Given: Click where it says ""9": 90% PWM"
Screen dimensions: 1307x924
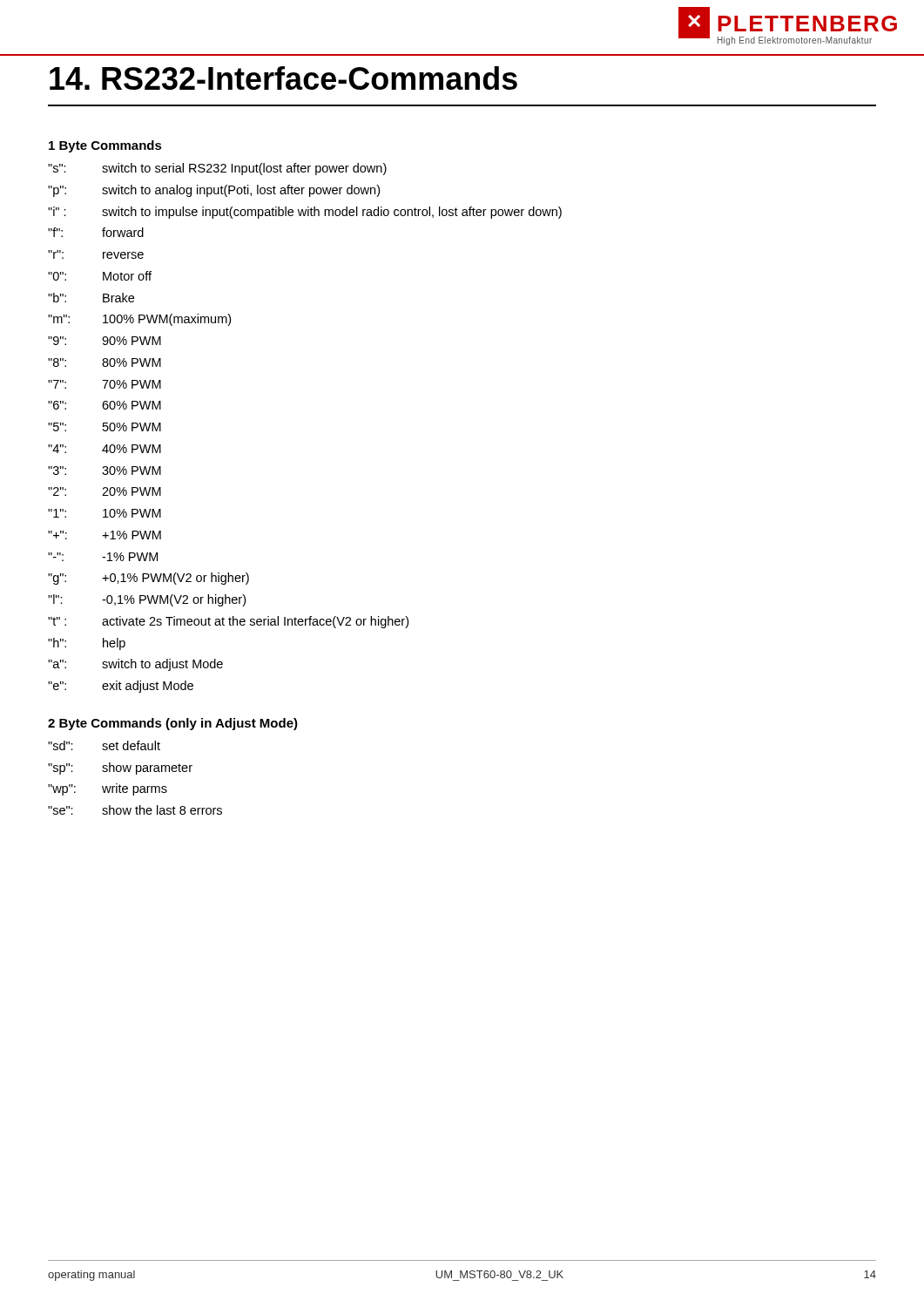Looking at the screenshot, I should click(105, 341).
